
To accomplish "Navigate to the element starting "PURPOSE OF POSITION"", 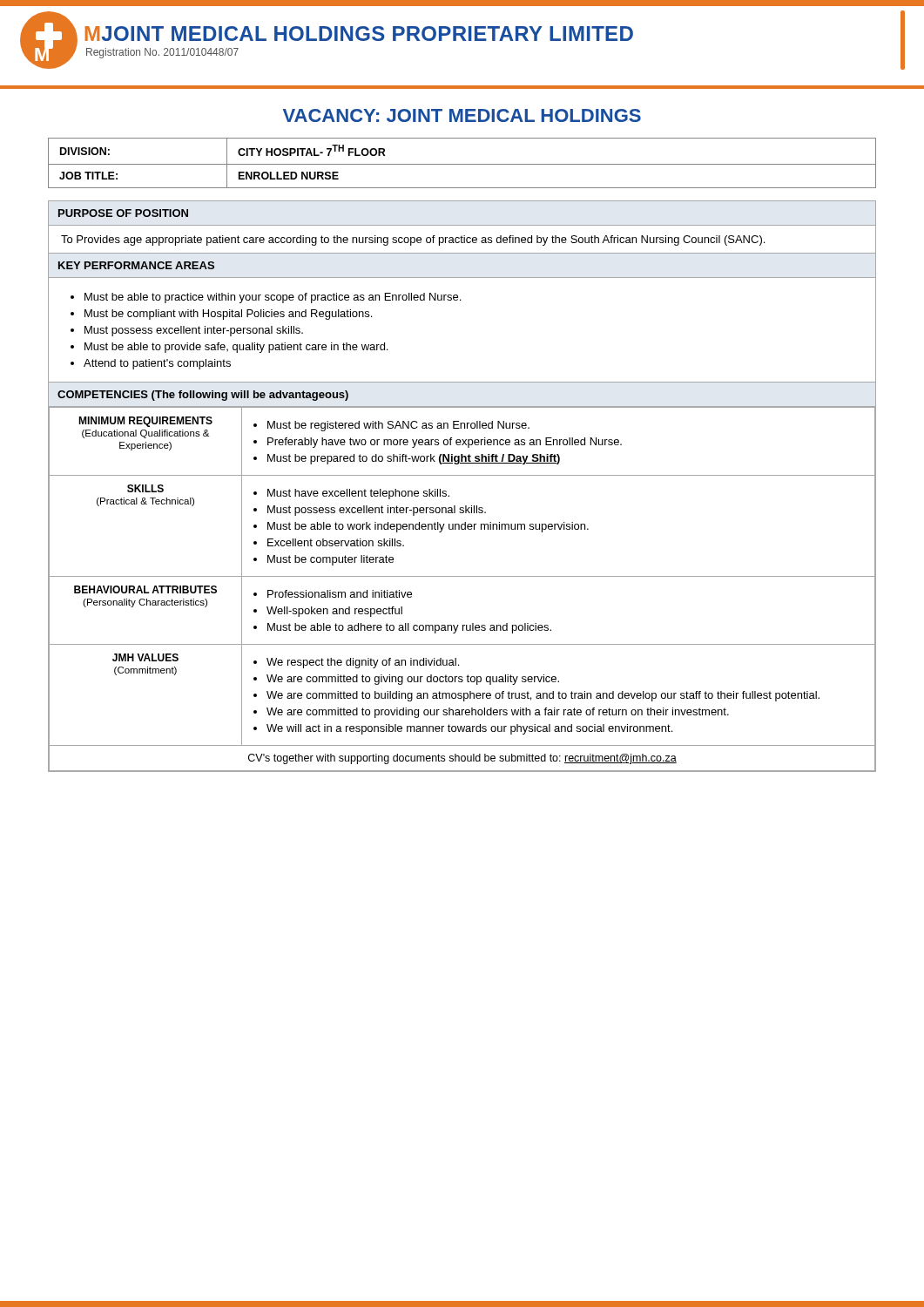I will pyautogui.click(x=123, y=213).
